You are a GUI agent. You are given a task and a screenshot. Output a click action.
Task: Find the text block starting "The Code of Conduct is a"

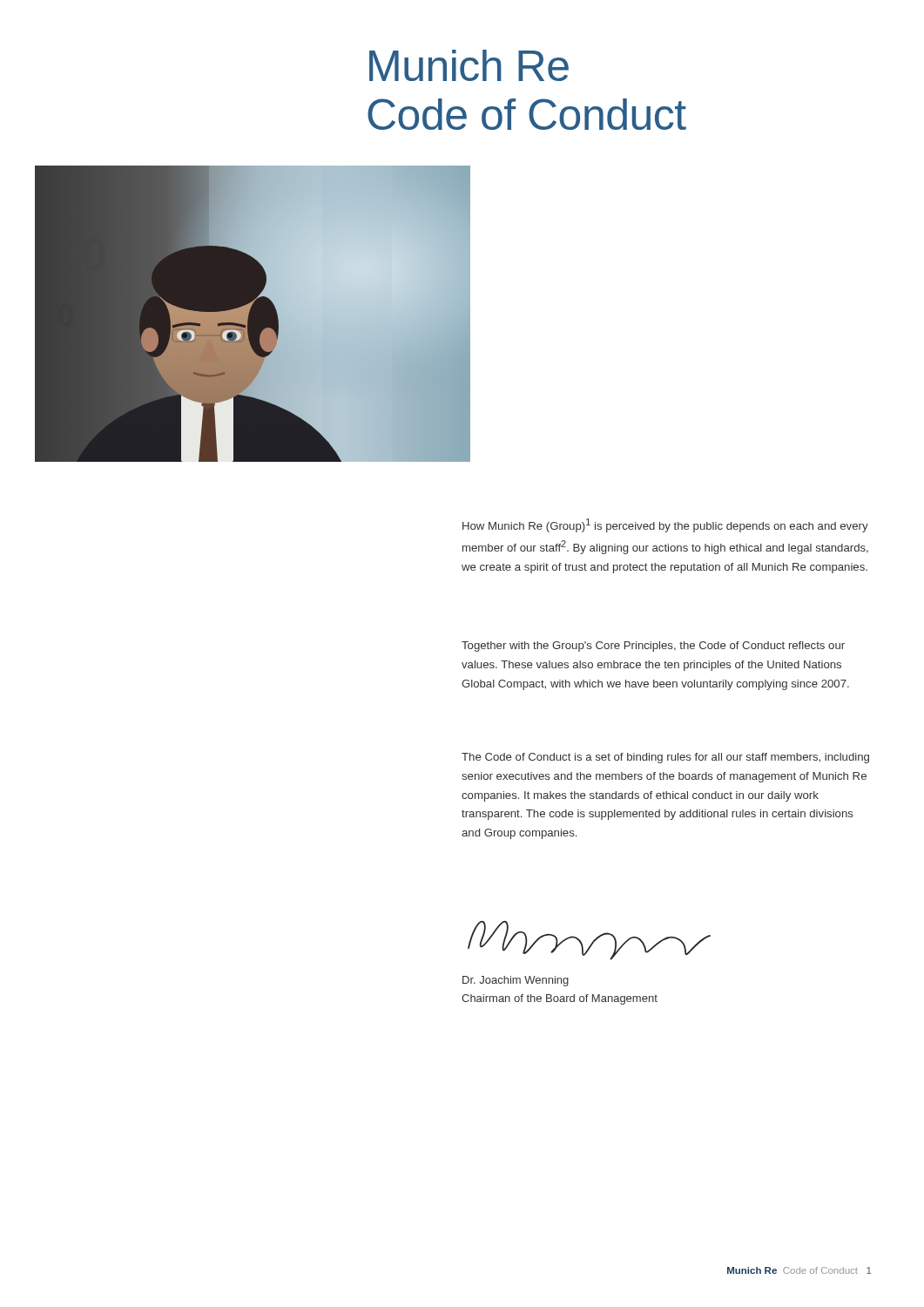(x=667, y=795)
